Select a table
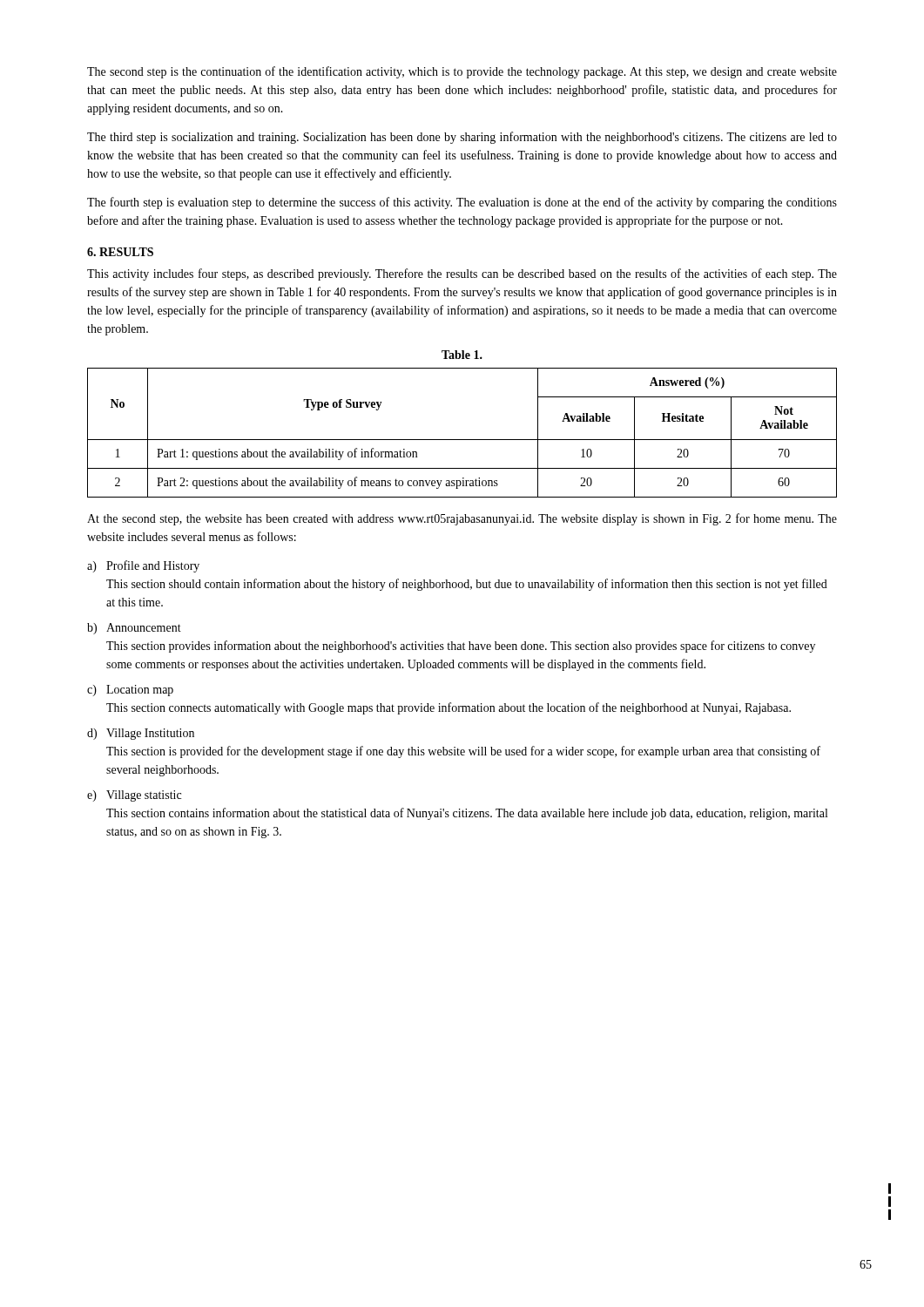The height and width of the screenshot is (1307, 924). 462,433
